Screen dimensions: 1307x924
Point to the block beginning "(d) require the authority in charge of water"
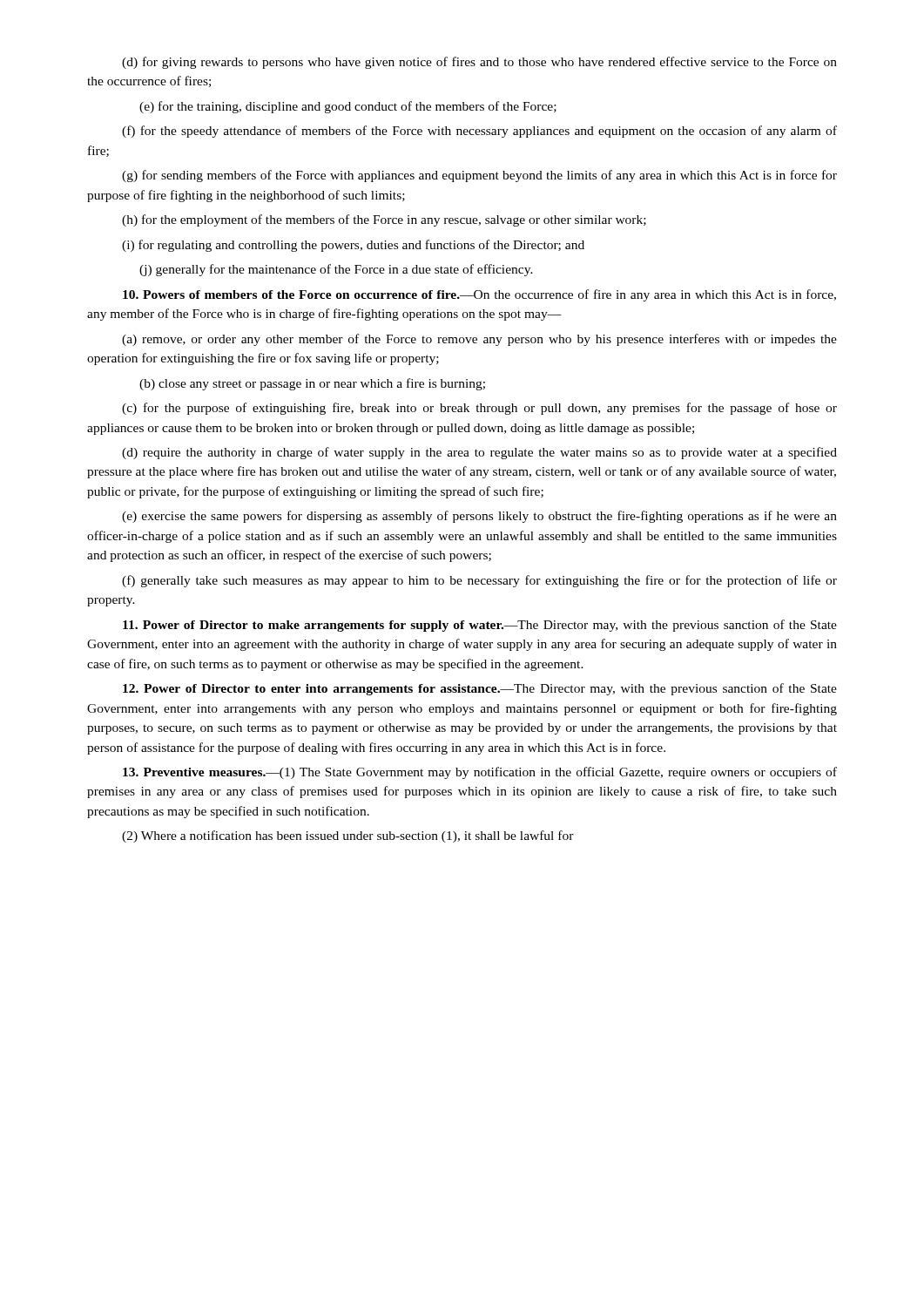tap(462, 472)
